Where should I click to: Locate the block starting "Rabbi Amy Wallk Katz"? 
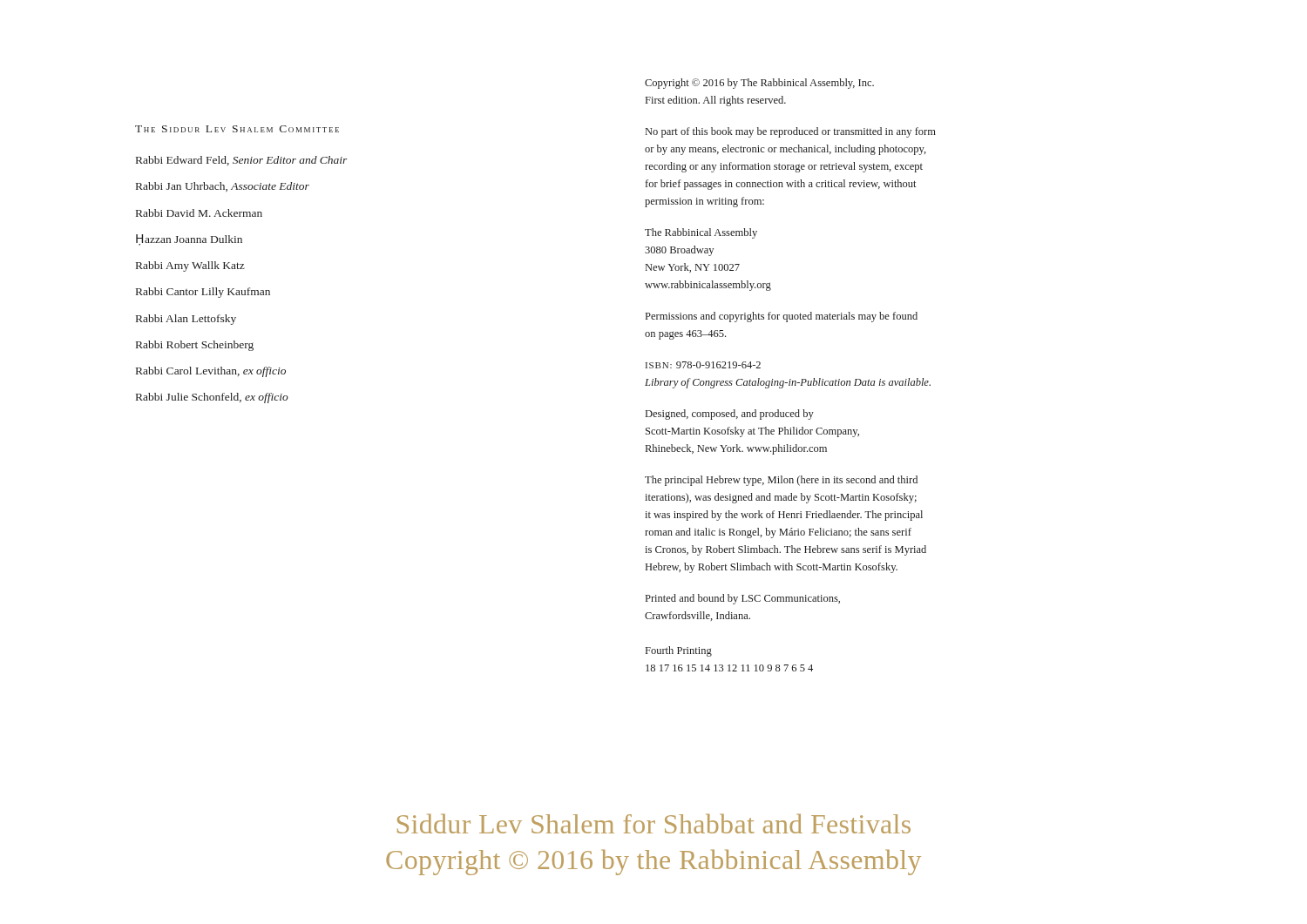pos(190,265)
